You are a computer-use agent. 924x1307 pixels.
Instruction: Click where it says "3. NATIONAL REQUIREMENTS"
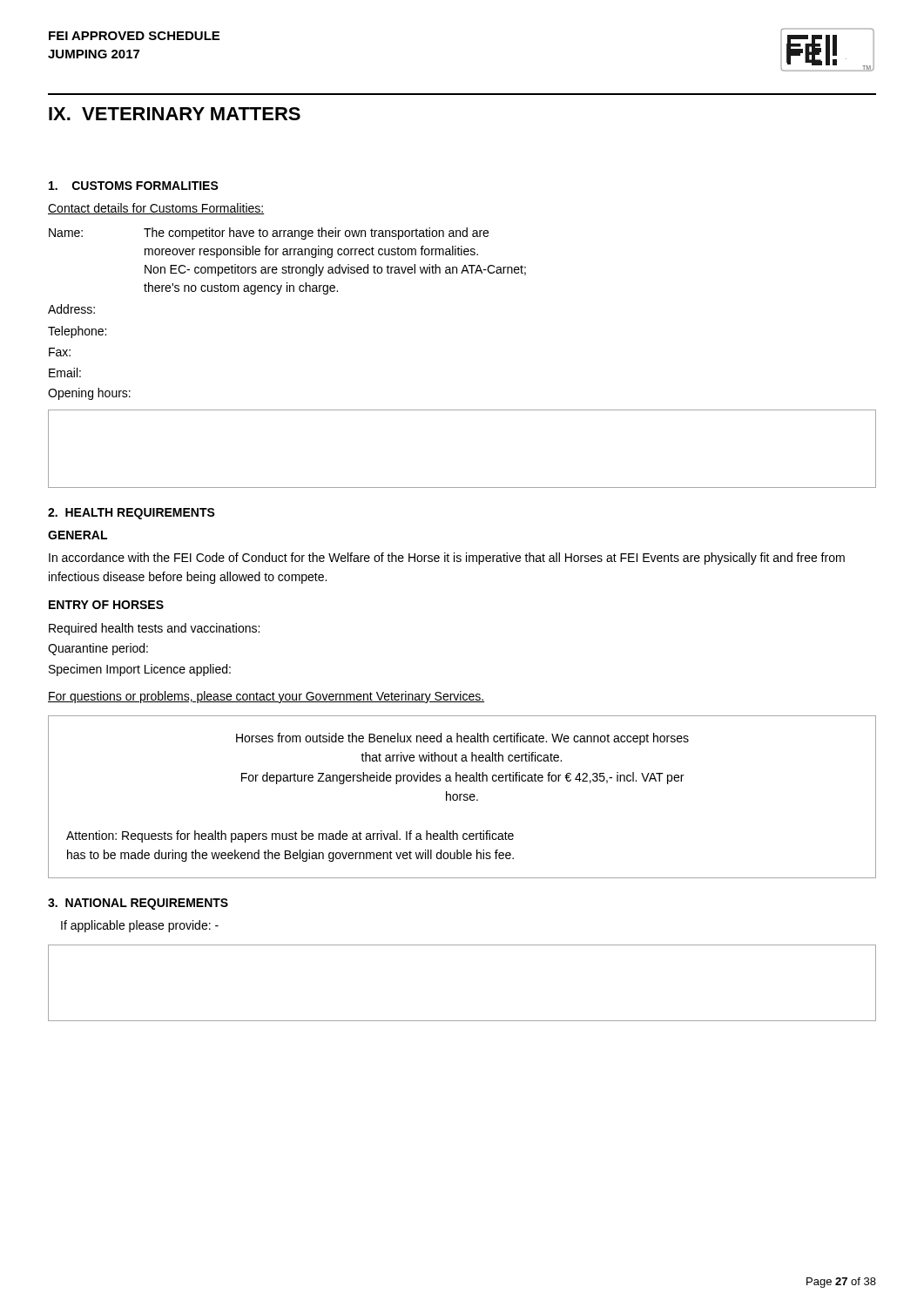[x=138, y=902]
